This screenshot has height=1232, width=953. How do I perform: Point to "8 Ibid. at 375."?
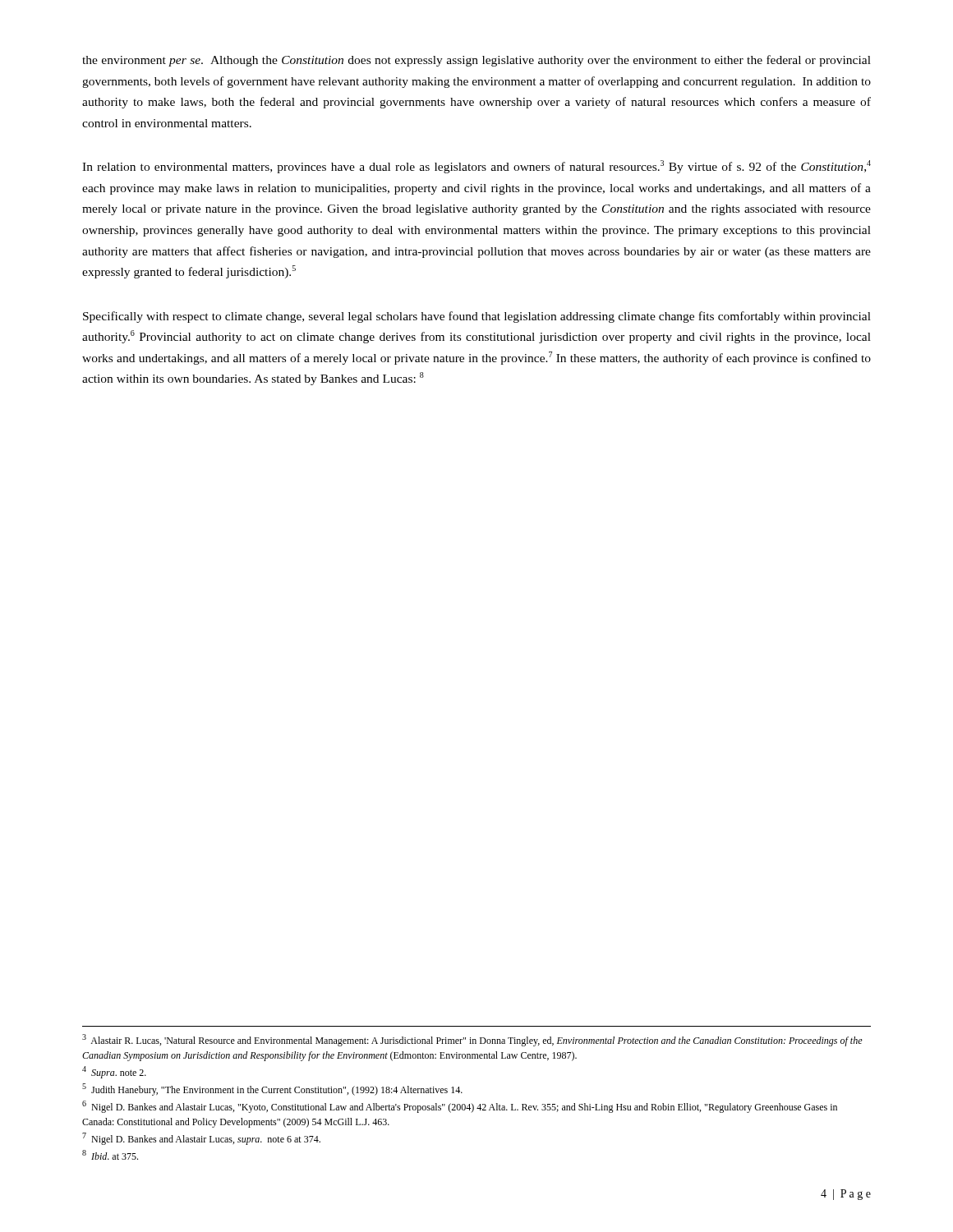coord(111,1156)
